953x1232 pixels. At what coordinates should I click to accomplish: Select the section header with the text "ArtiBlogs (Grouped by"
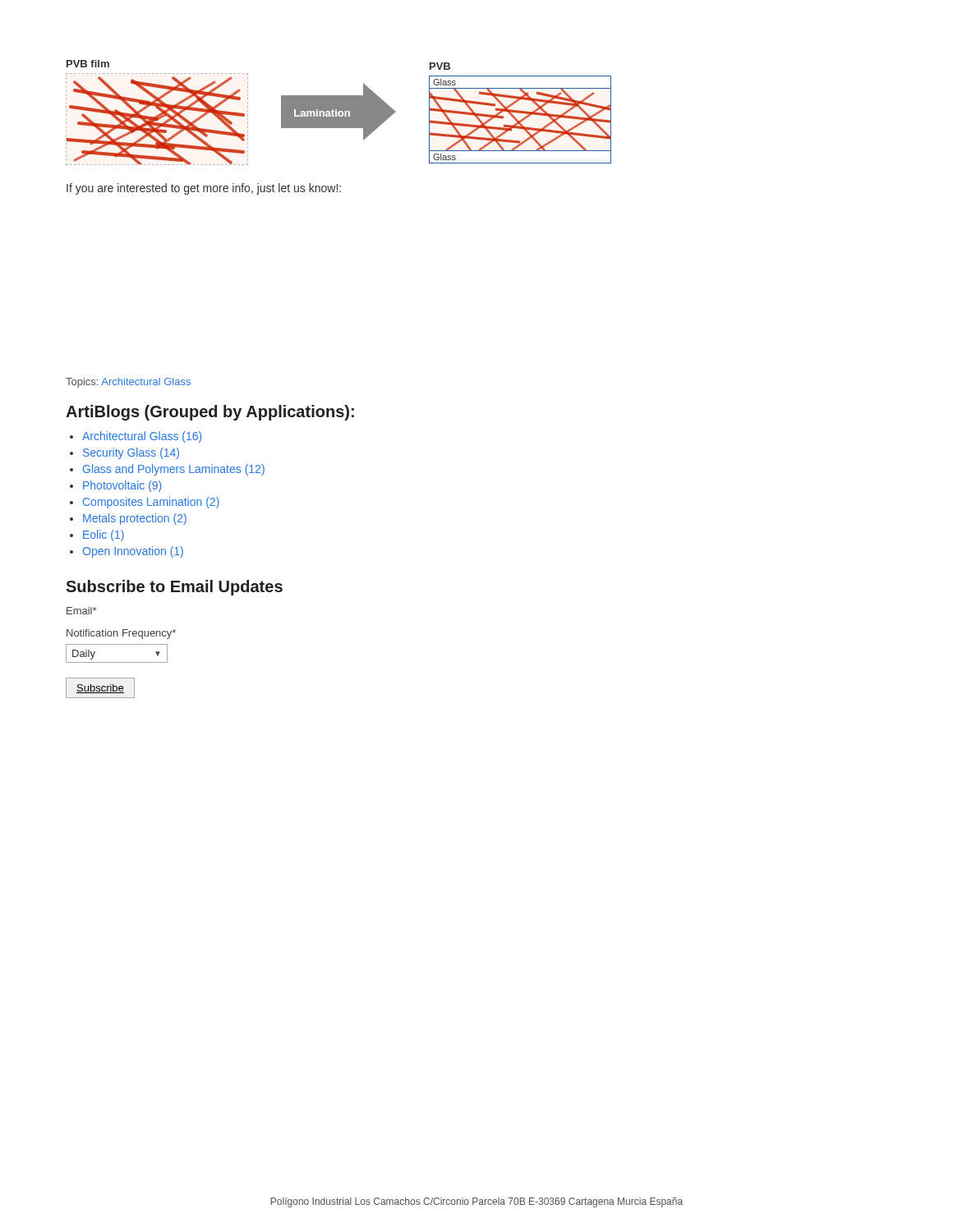[211, 411]
